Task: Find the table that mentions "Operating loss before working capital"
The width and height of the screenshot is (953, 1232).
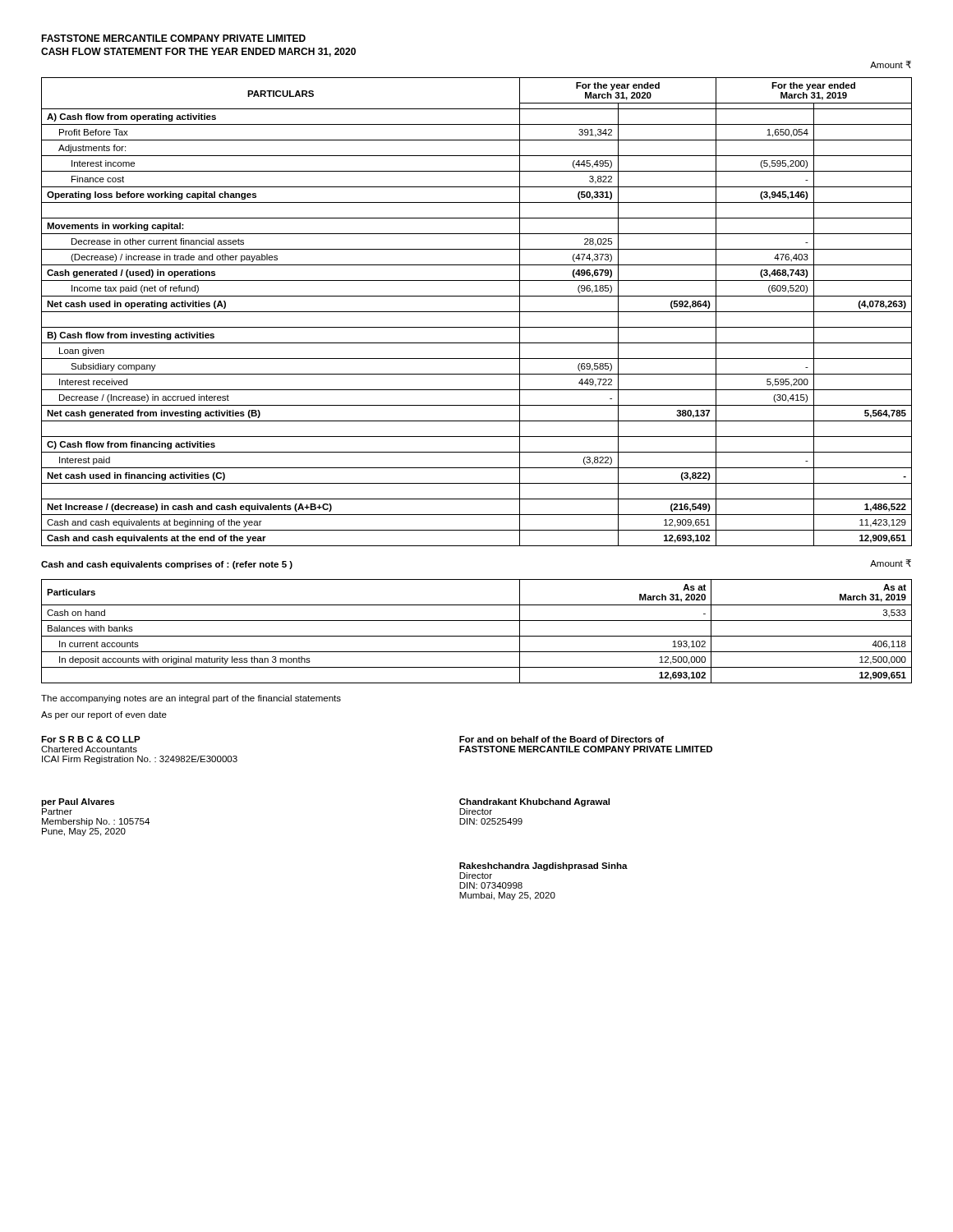Action: coord(476,303)
